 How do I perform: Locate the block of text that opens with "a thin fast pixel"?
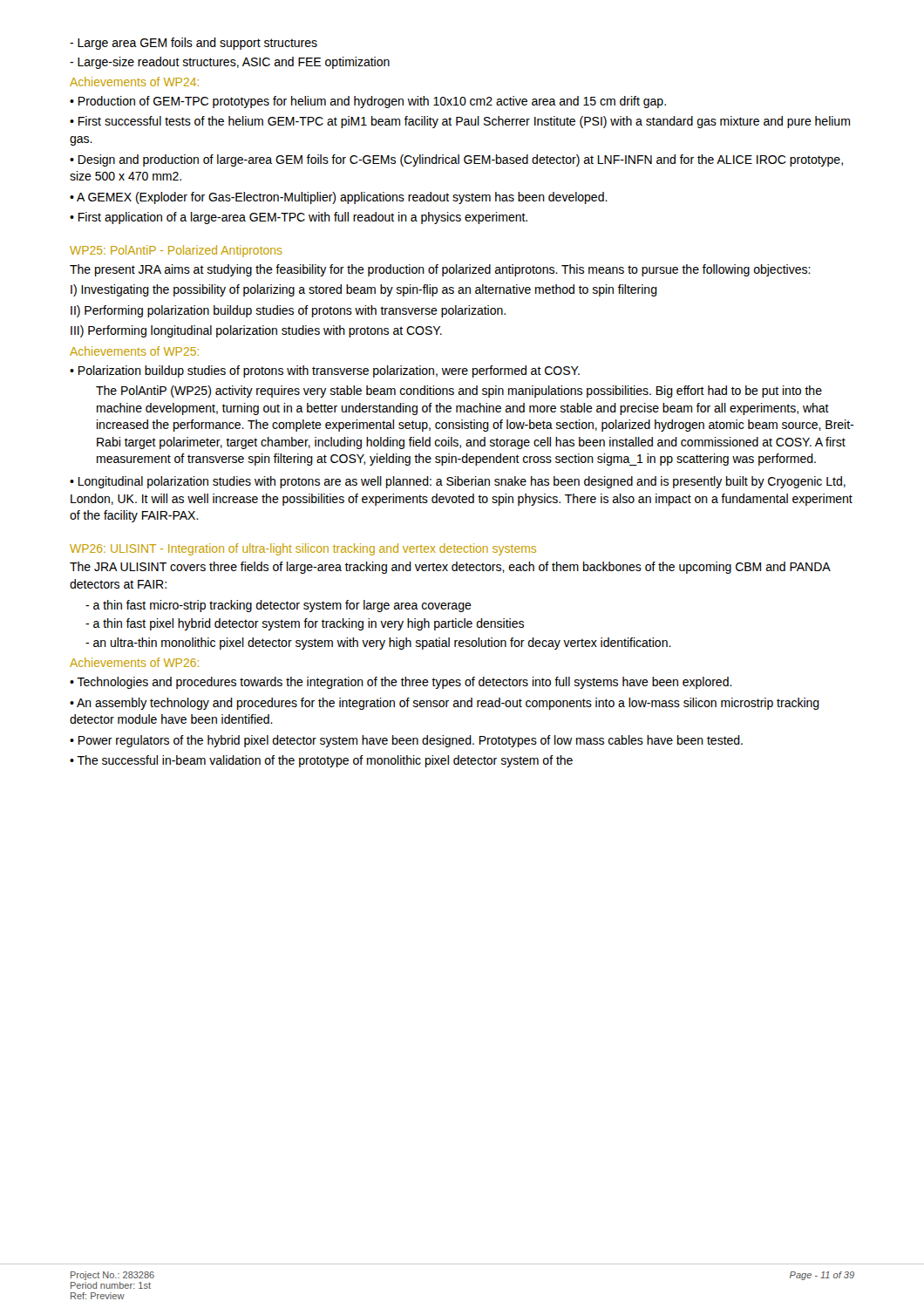pyautogui.click(x=305, y=624)
